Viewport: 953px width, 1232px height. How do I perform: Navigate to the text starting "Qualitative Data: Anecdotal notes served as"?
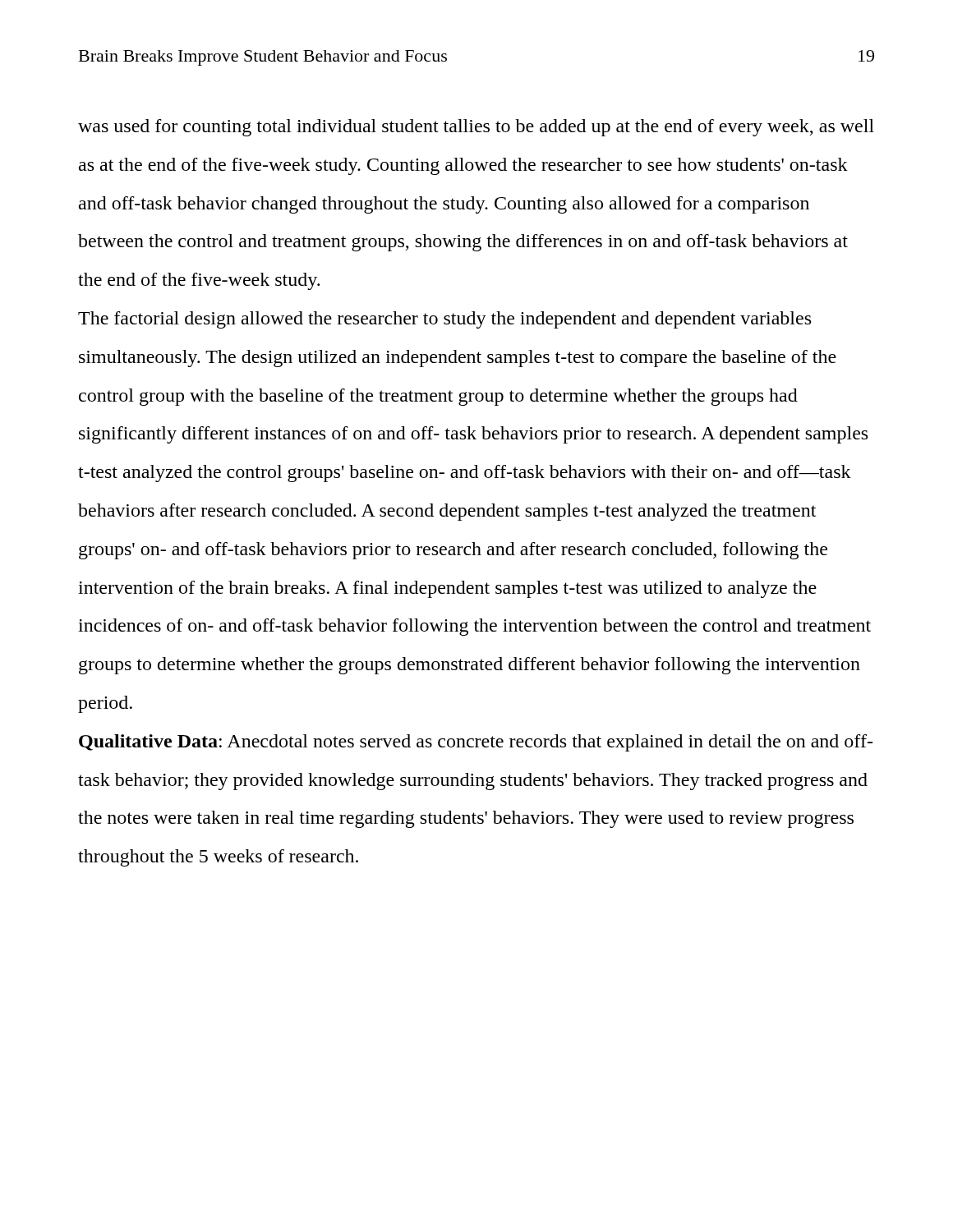476,743
